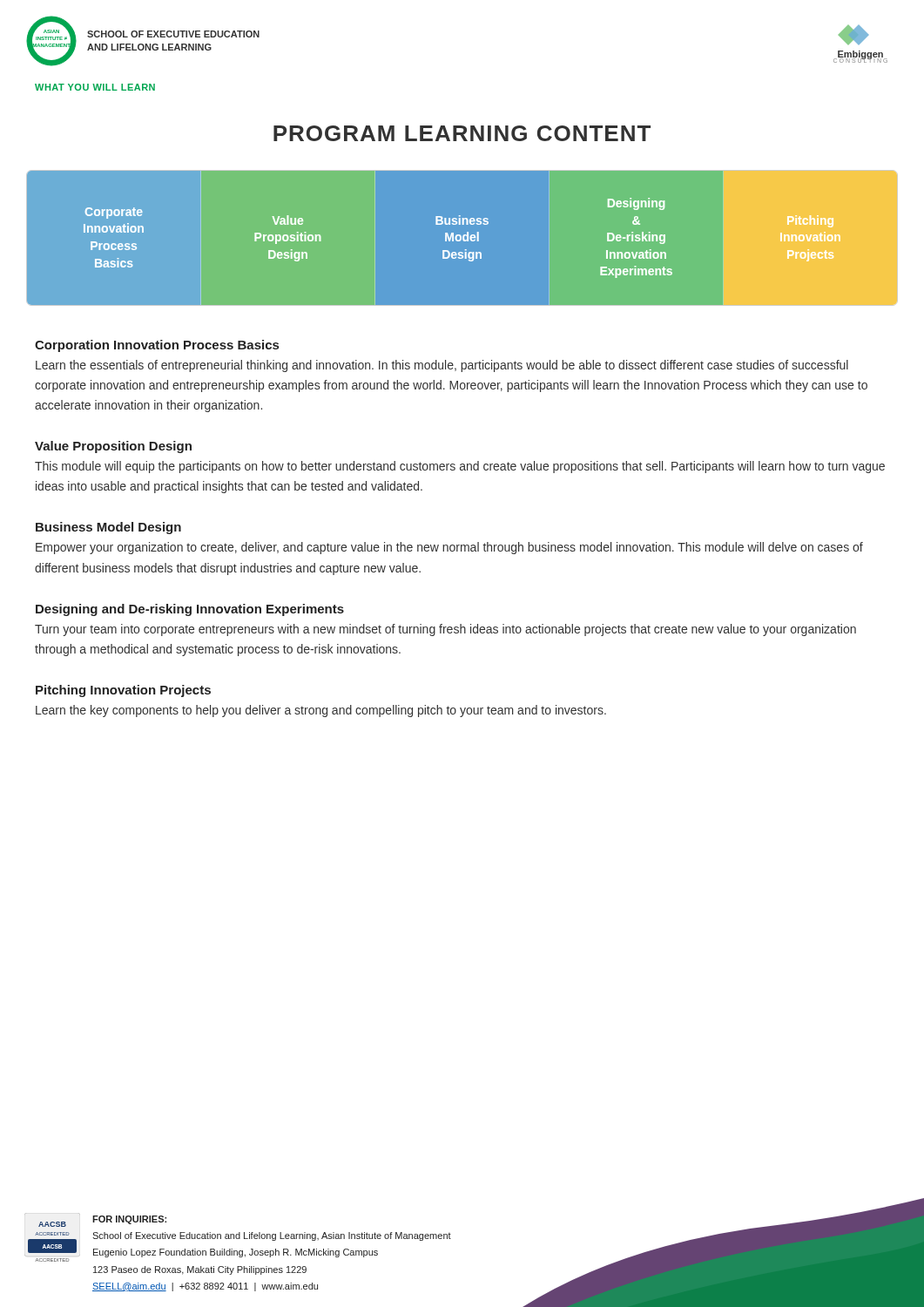924x1307 pixels.
Task: Click on the passage starting "Designing and De-risking Innovation Experiments"
Action: point(189,608)
